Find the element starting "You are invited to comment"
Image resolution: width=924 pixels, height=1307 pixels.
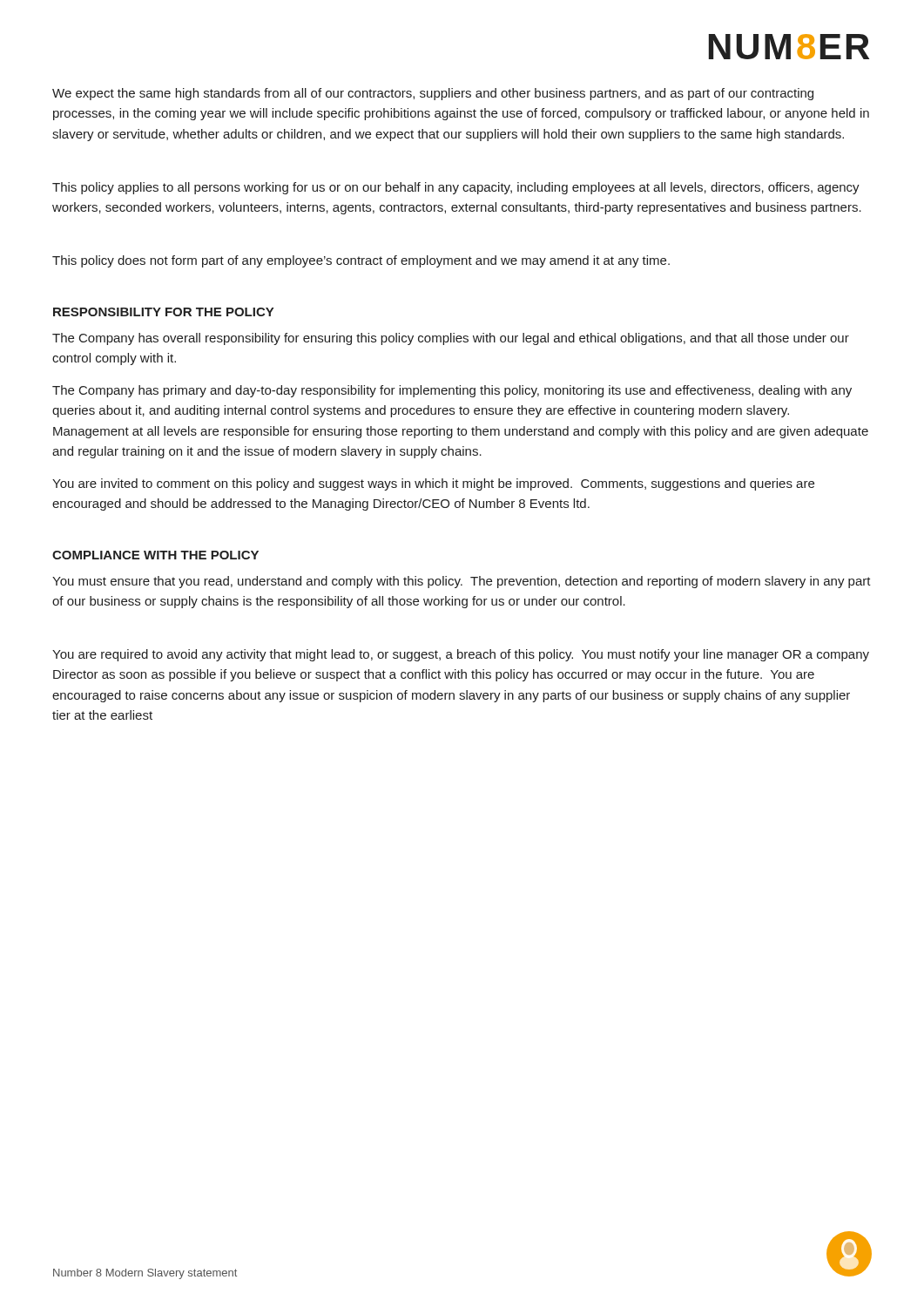coord(434,493)
